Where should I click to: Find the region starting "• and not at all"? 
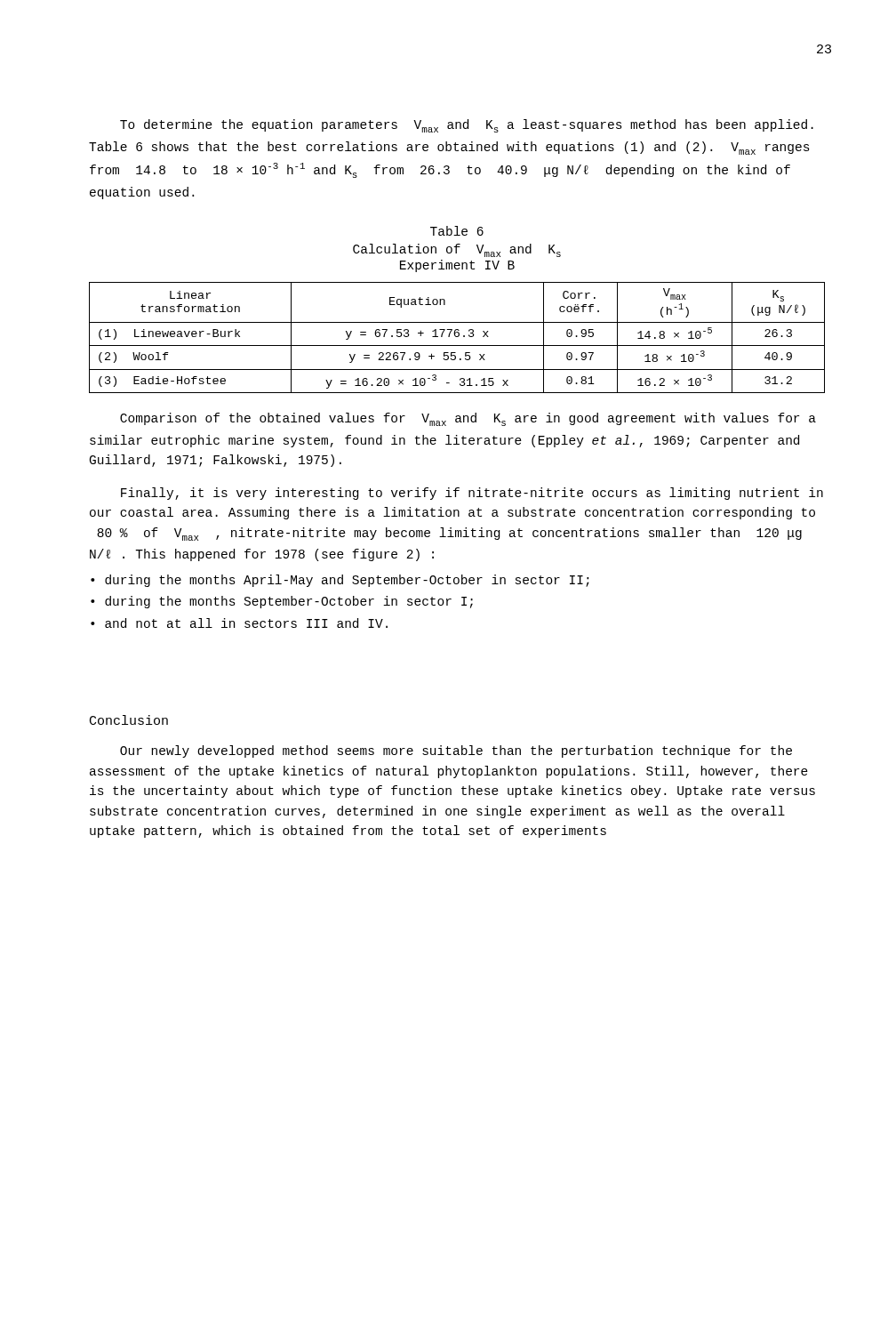[x=240, y=624]
